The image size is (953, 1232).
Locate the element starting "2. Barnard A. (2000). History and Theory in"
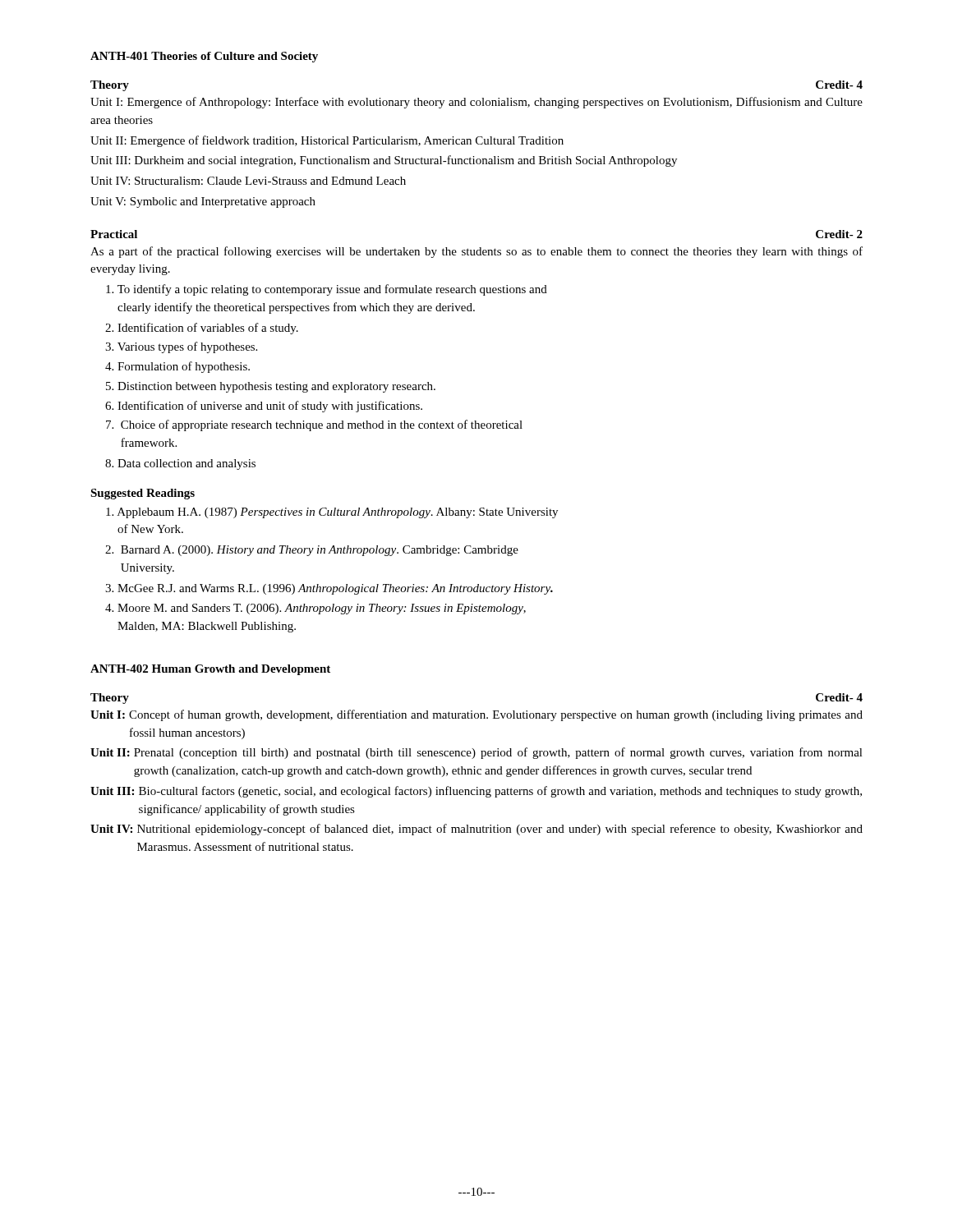tap(312, 558)
